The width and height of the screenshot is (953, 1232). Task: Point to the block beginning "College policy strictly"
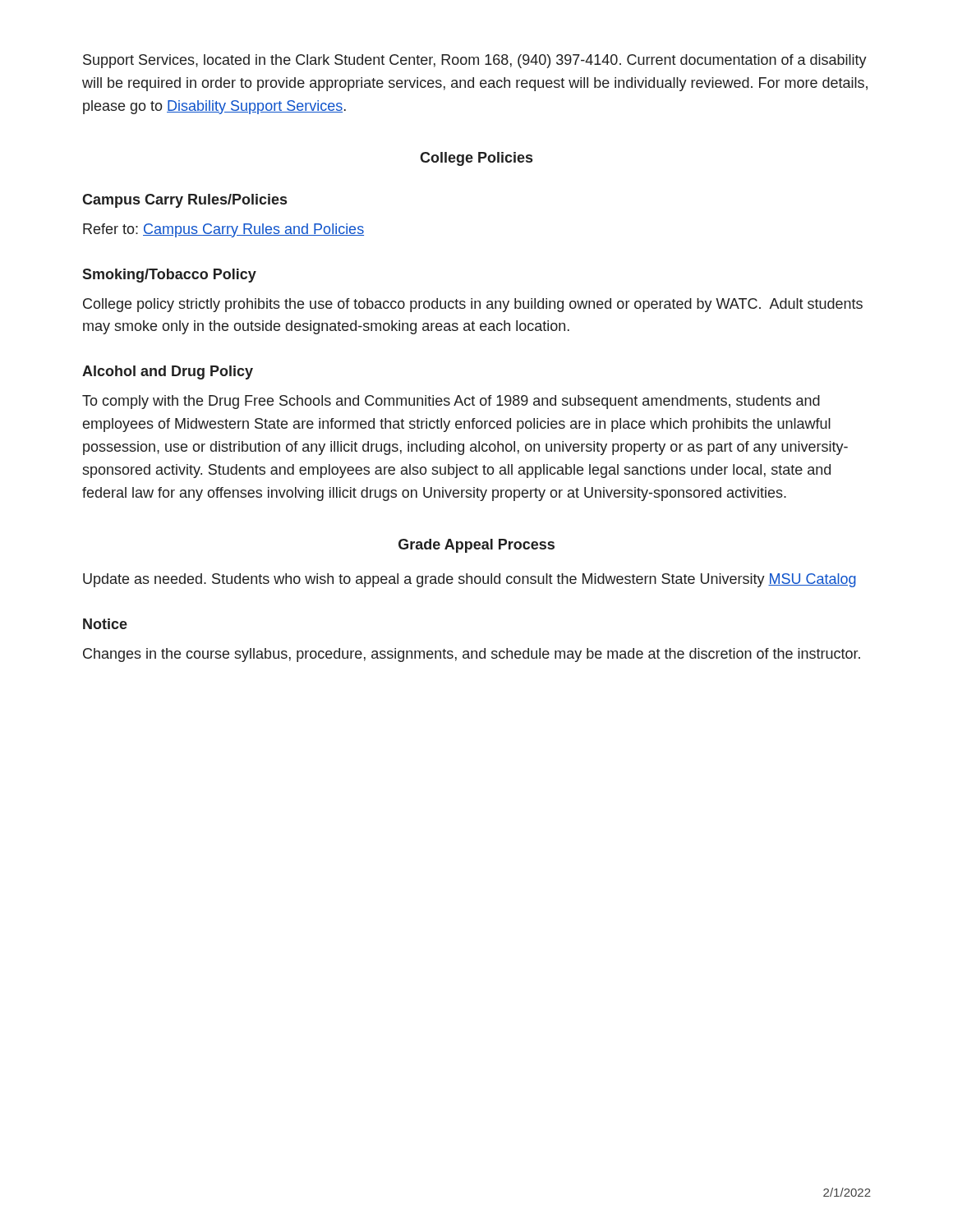tap(473, 315)
